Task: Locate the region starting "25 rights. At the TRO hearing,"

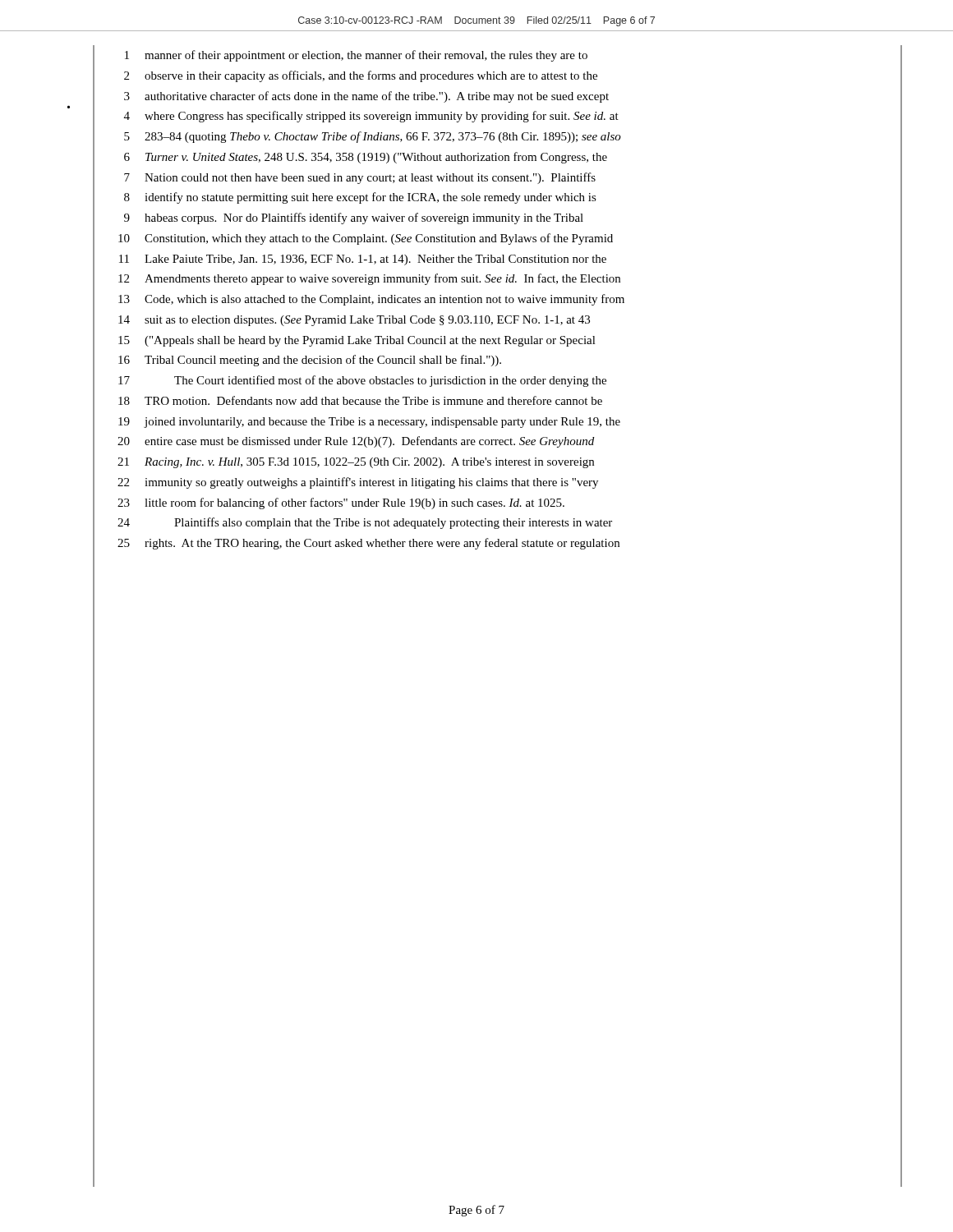Action: (x=497, y=543)
